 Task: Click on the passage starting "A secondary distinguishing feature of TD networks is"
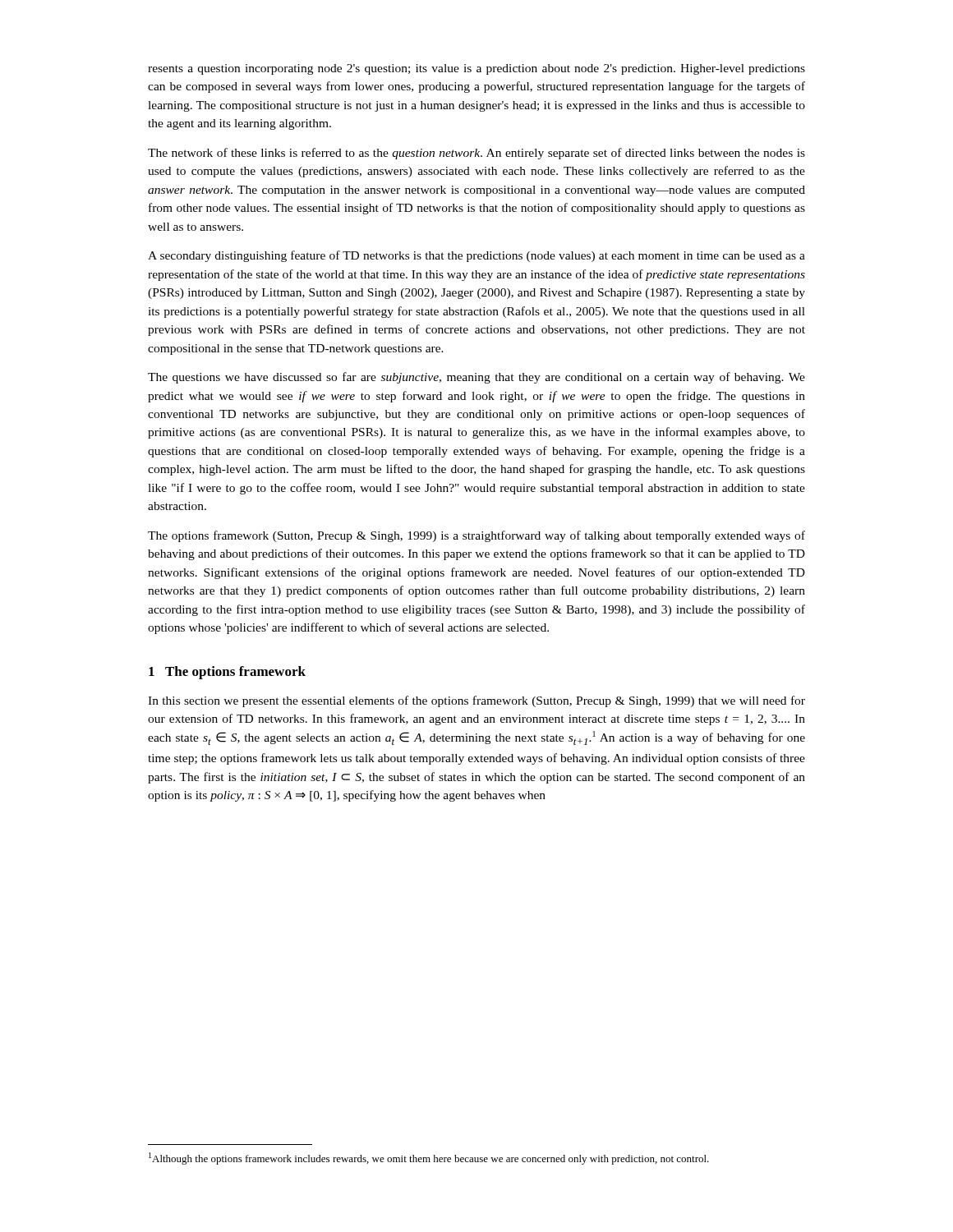pyautogui.click(x=476, y=302)
